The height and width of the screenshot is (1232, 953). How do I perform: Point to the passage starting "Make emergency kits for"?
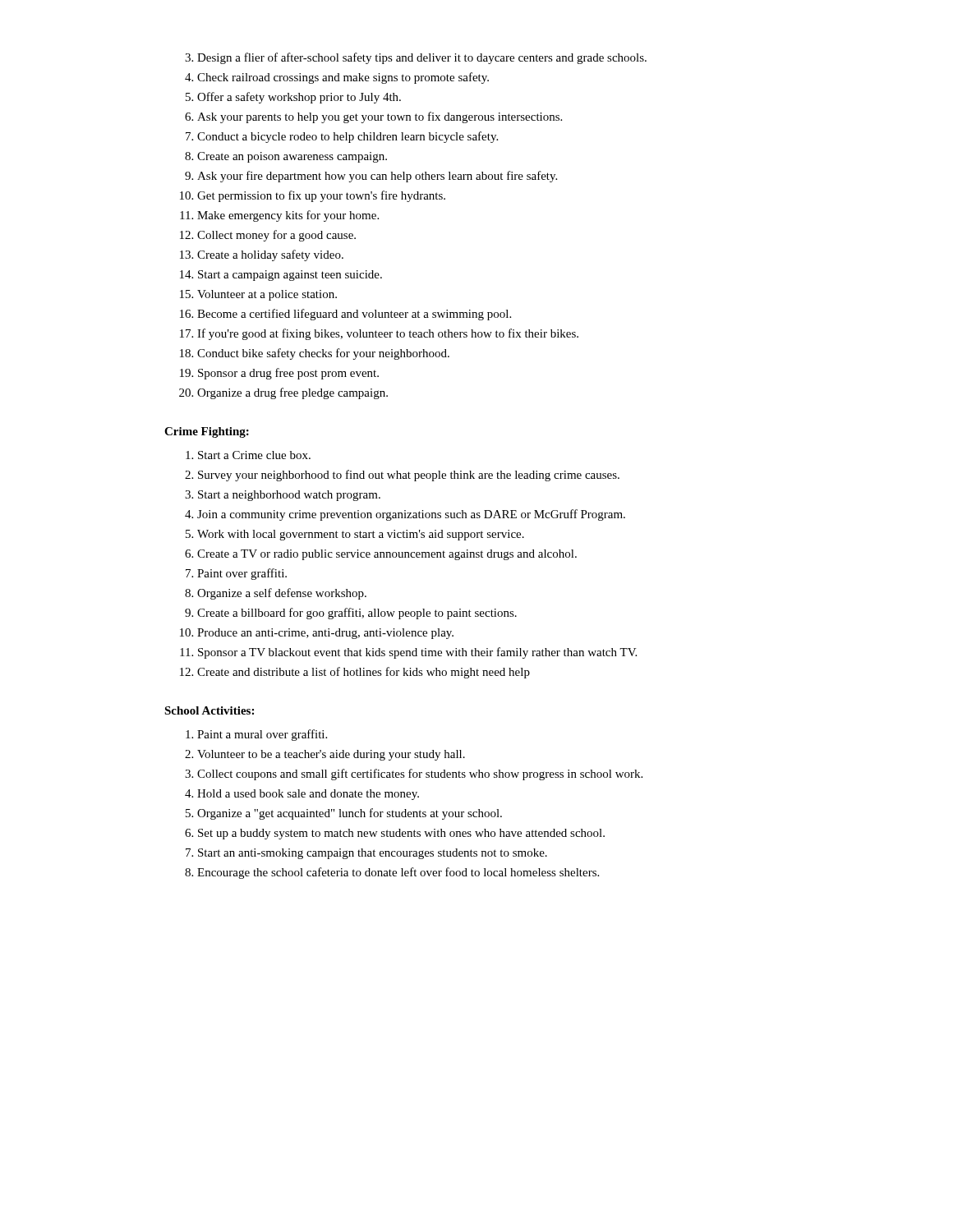coord(288,216)
